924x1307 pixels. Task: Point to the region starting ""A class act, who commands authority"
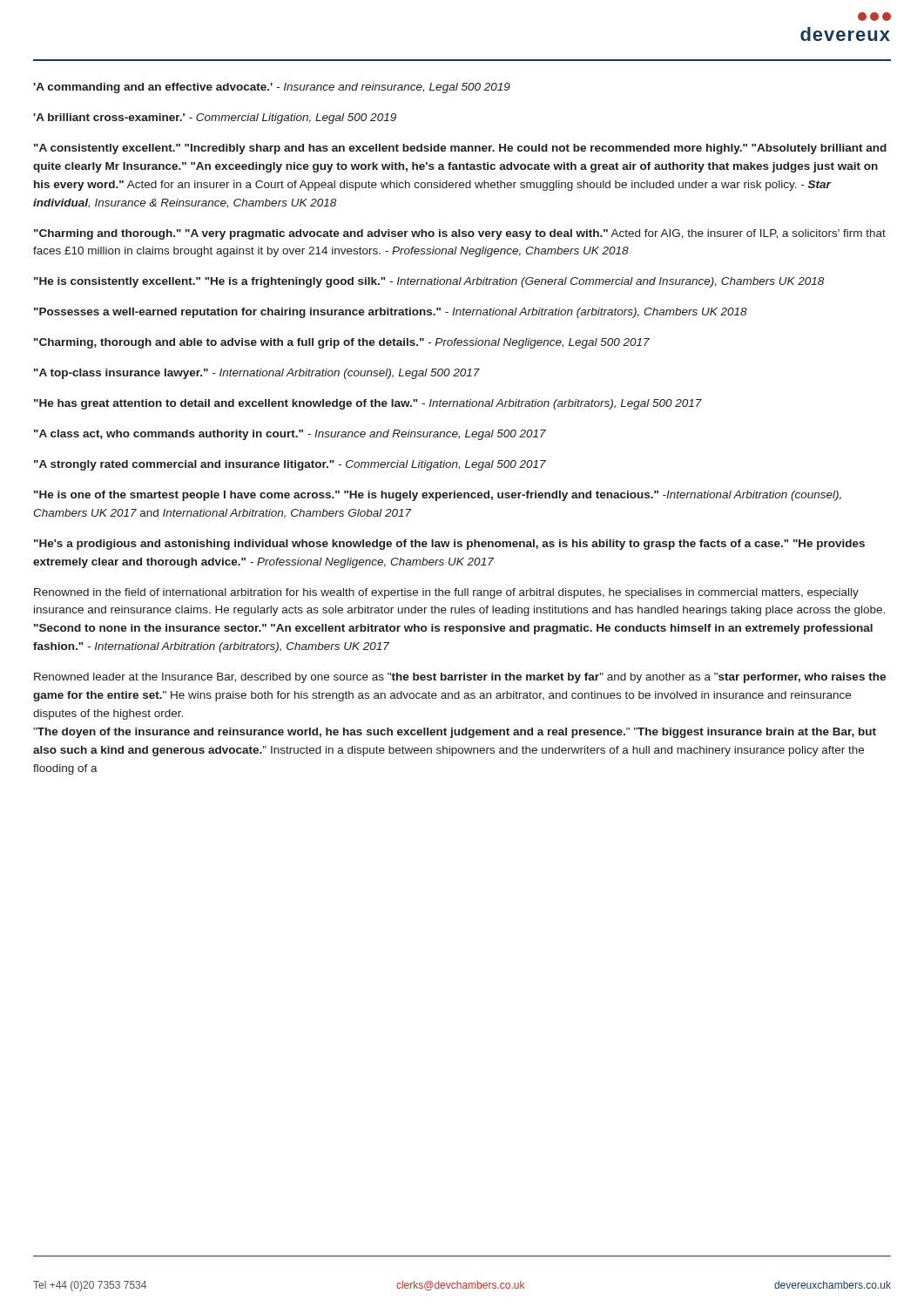[x=462, y=434]
